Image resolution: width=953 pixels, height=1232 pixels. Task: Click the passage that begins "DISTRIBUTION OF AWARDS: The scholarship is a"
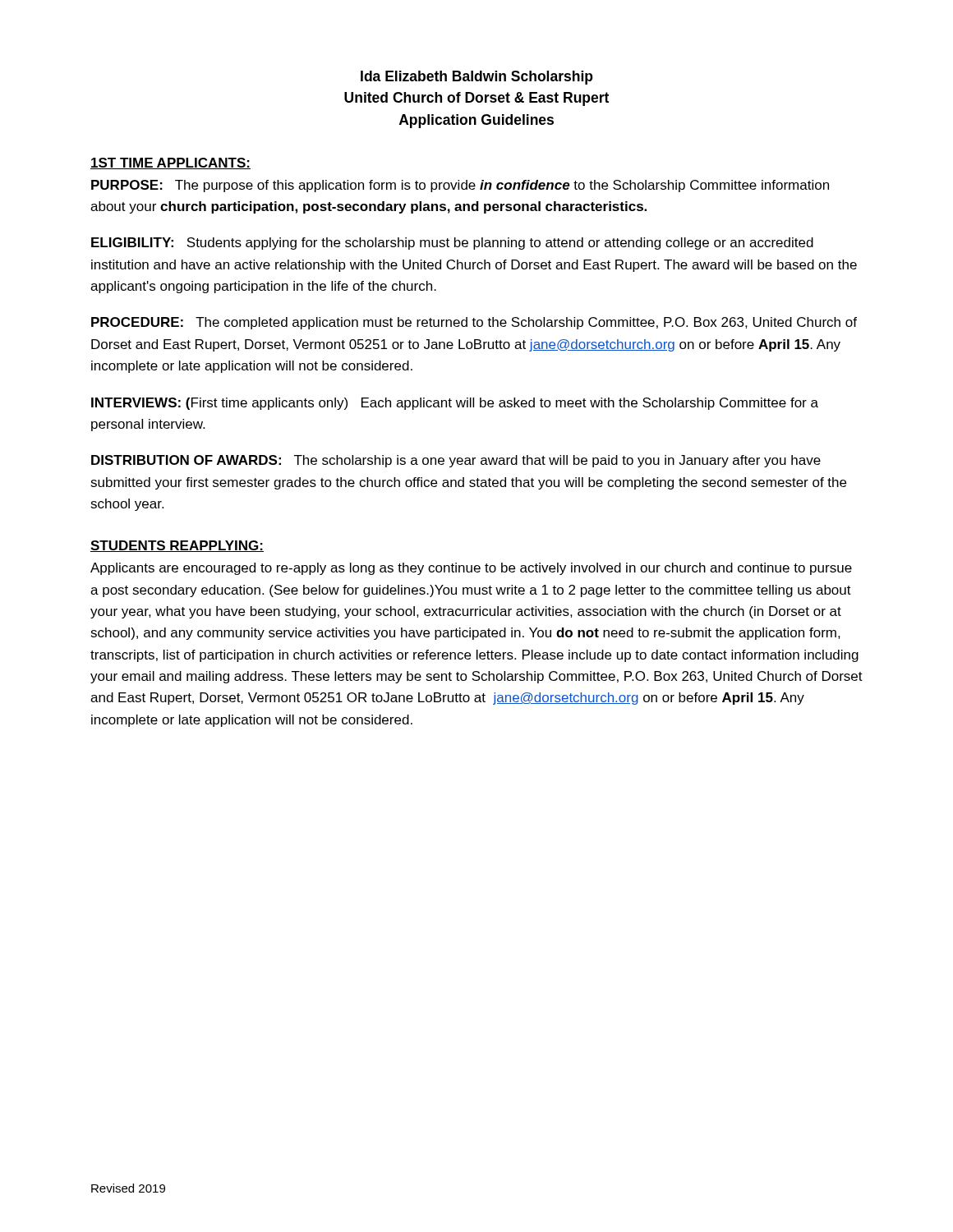[x=469, y=482]
